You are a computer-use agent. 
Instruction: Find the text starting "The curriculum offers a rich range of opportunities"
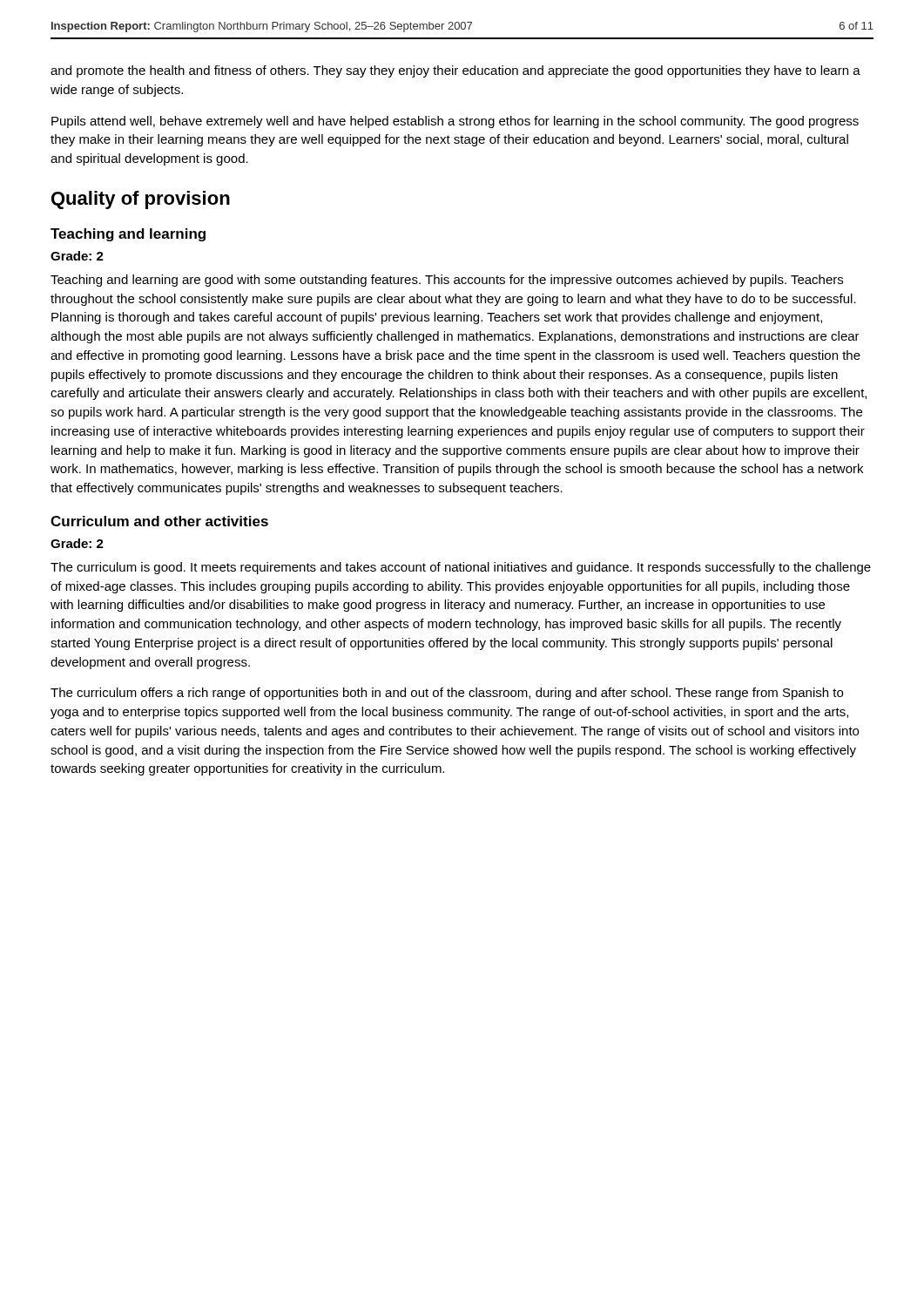(455, 730)
